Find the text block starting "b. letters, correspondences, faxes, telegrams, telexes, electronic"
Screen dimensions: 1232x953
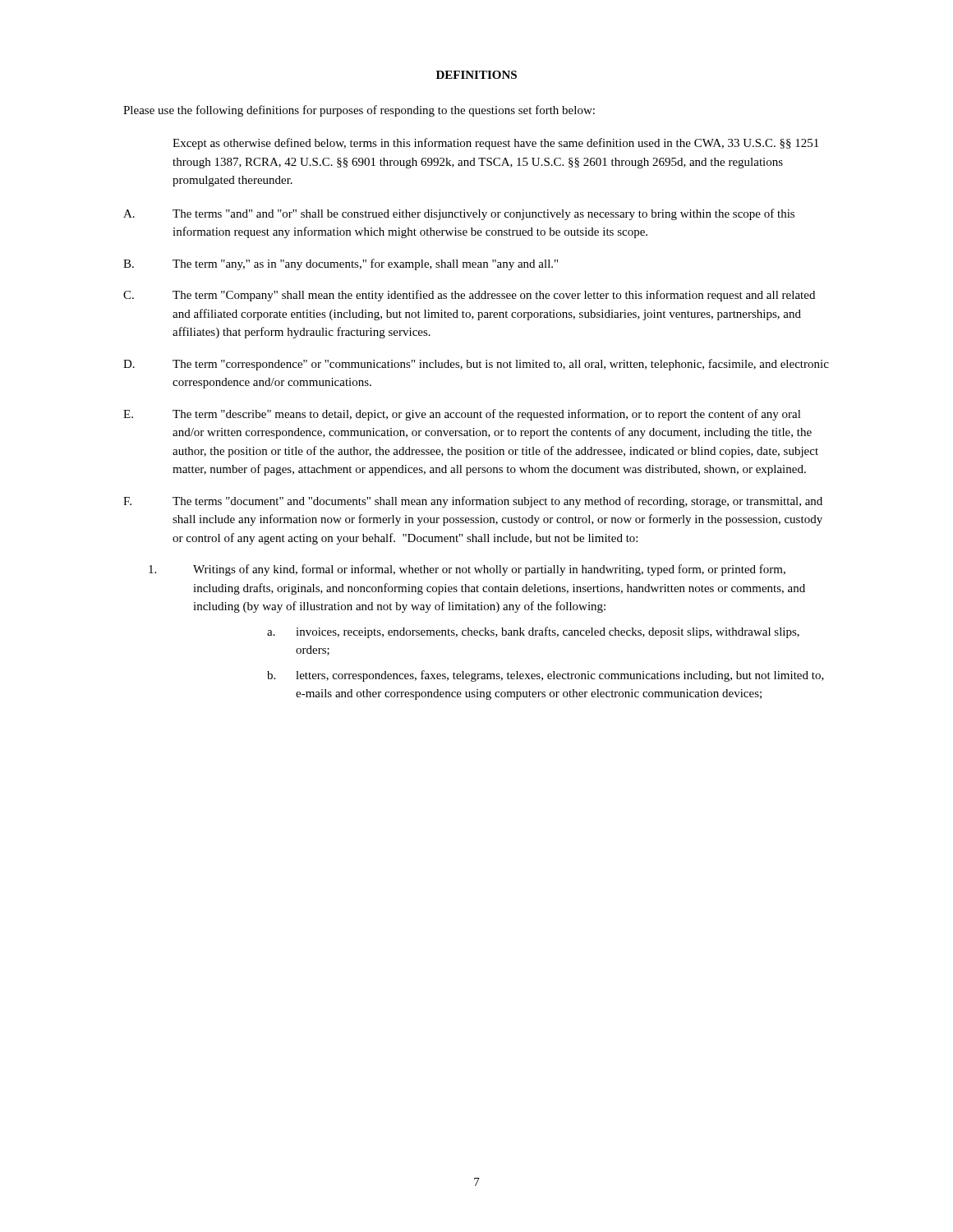point(548,684)
